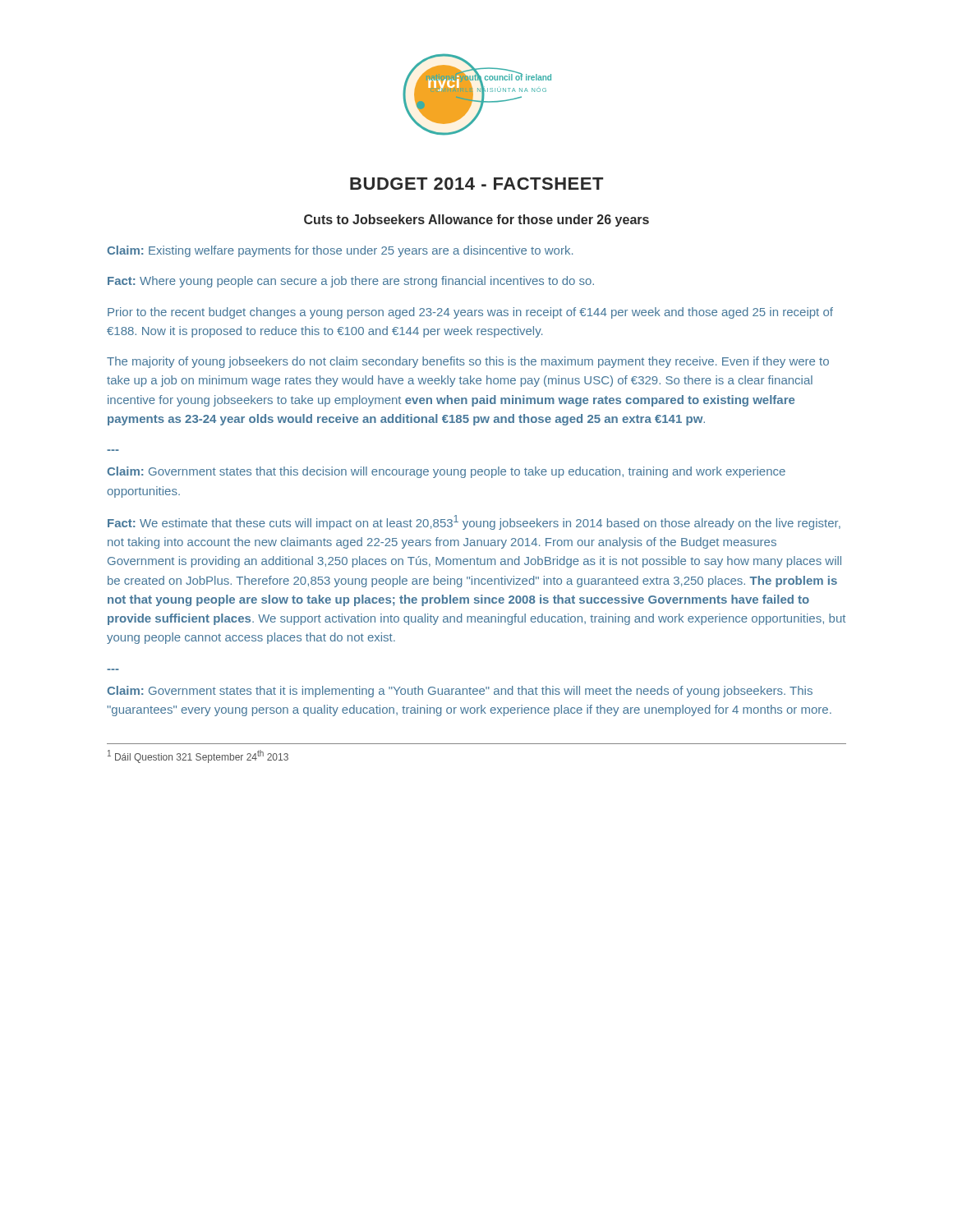Find the block on this page that starts "Claim: Existing welfare payments for"
Viewport: 953px width, 1232px height.
[340, 250]
